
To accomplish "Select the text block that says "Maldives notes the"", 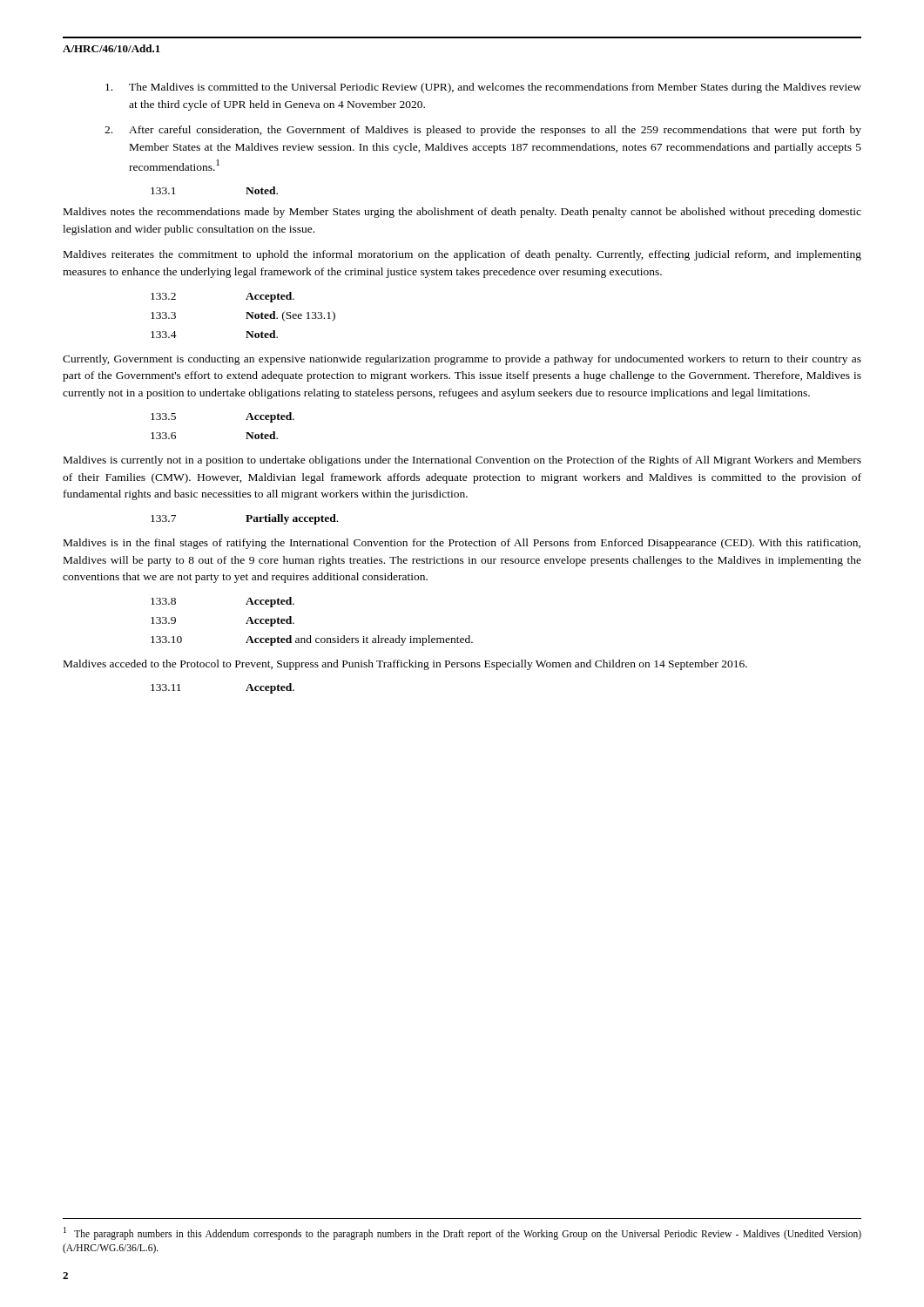I will tap(462, 220).
